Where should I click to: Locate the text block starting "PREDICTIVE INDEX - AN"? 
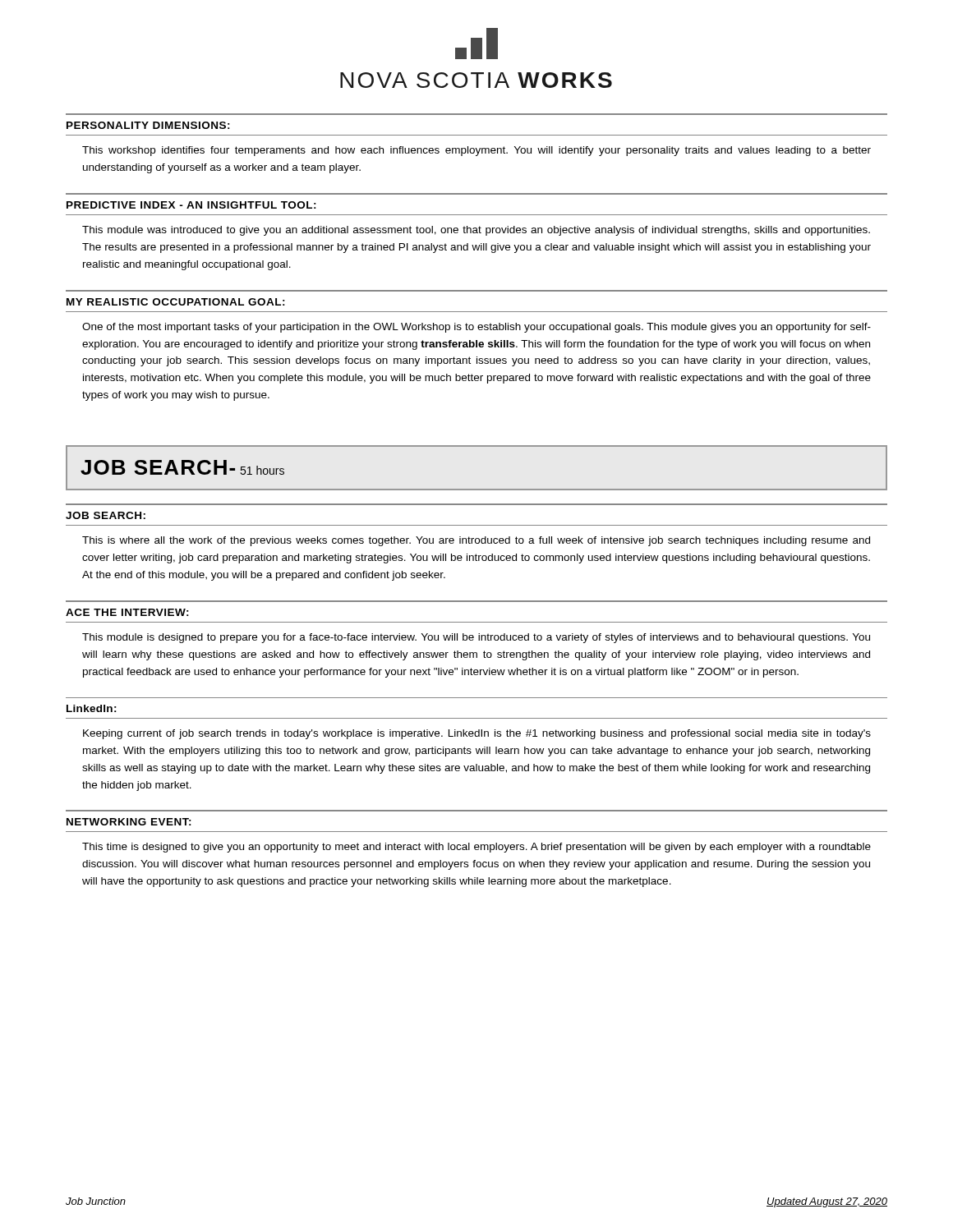191,205
